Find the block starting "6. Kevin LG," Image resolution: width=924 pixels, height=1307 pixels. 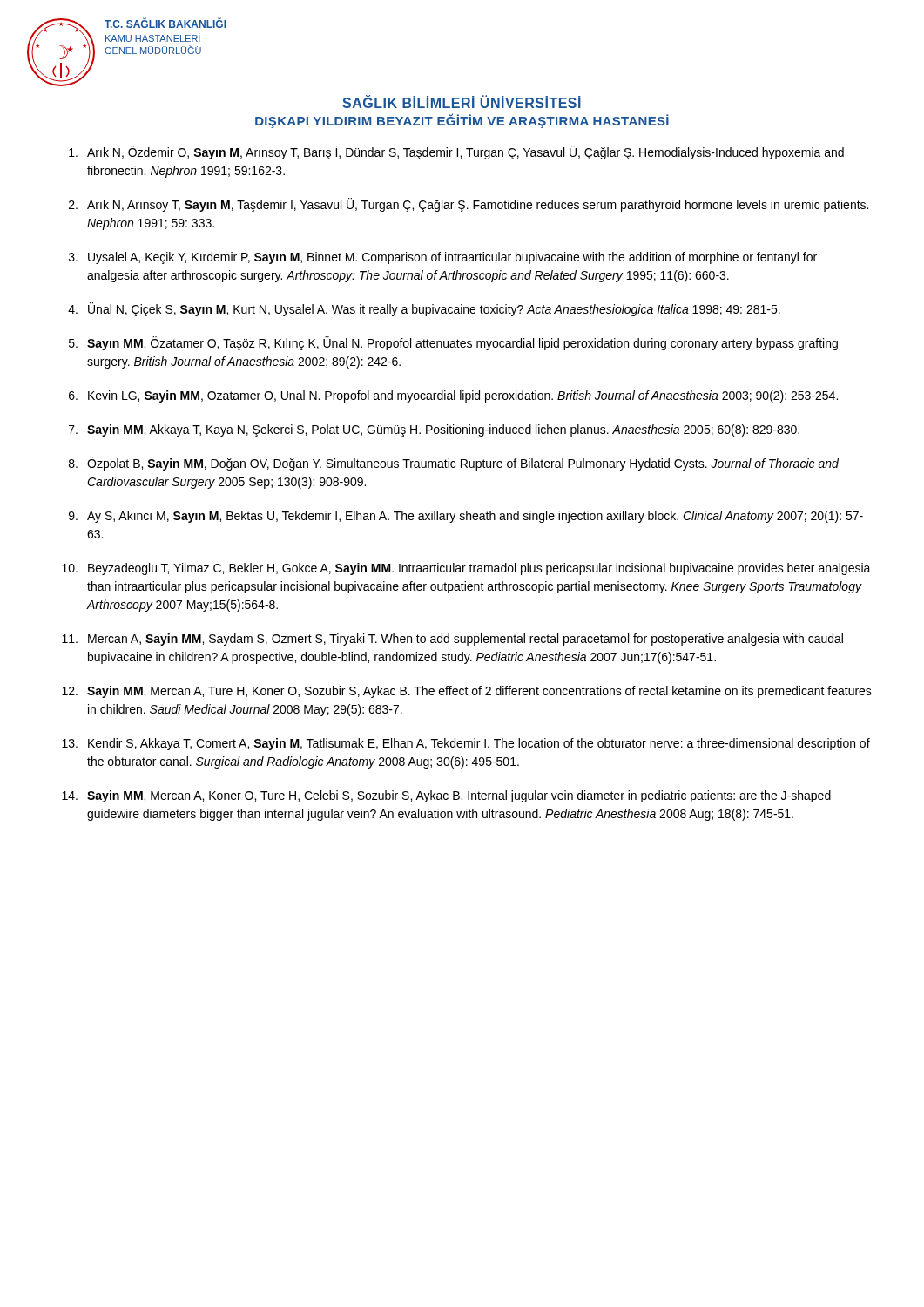coord(462,396)
